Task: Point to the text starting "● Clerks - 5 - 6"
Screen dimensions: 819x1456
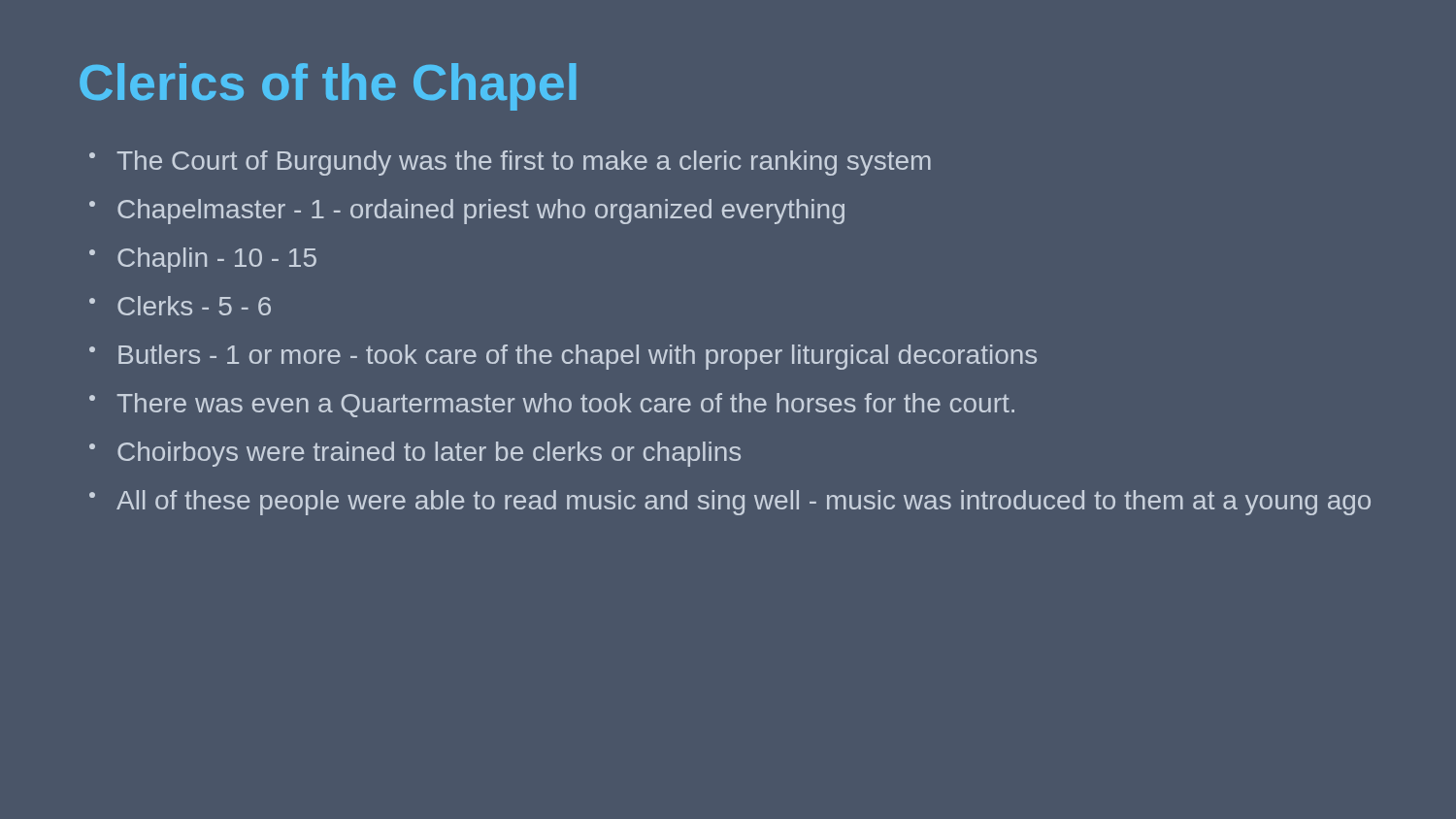Action: (x=180, y=306)
